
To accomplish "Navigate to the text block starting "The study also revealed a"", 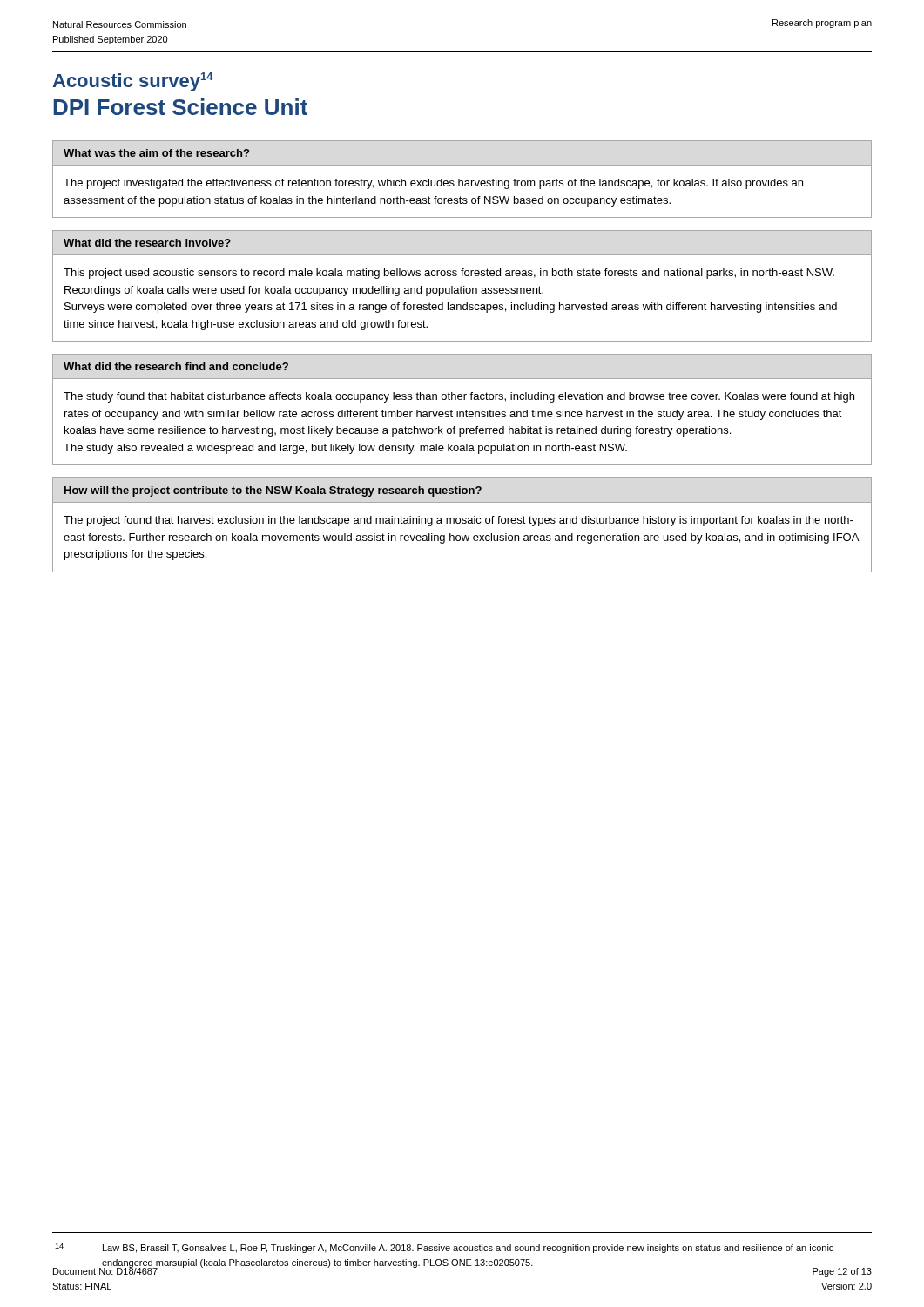I will tap(462, 448).
